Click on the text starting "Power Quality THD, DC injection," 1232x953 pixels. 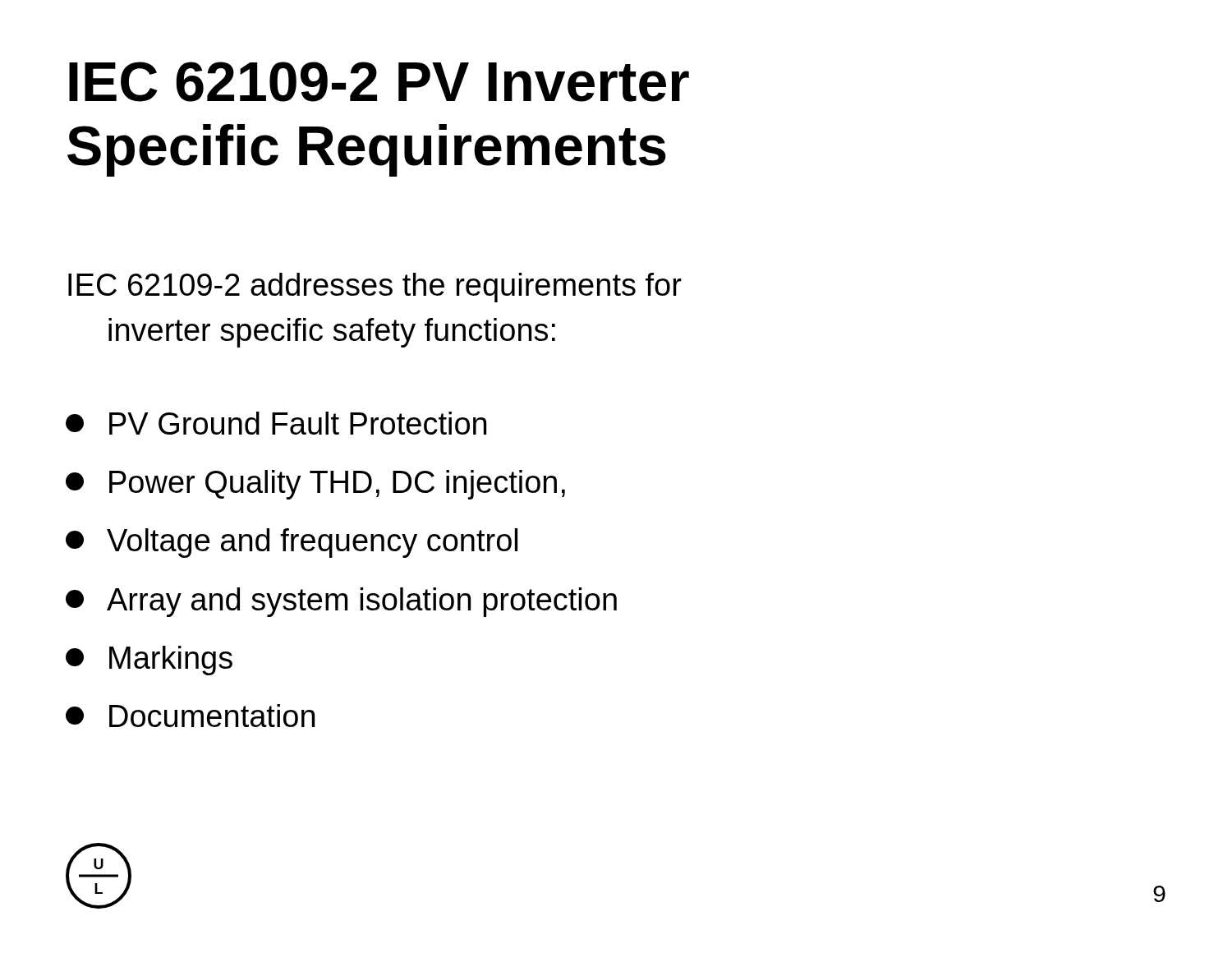pos(415,483)
